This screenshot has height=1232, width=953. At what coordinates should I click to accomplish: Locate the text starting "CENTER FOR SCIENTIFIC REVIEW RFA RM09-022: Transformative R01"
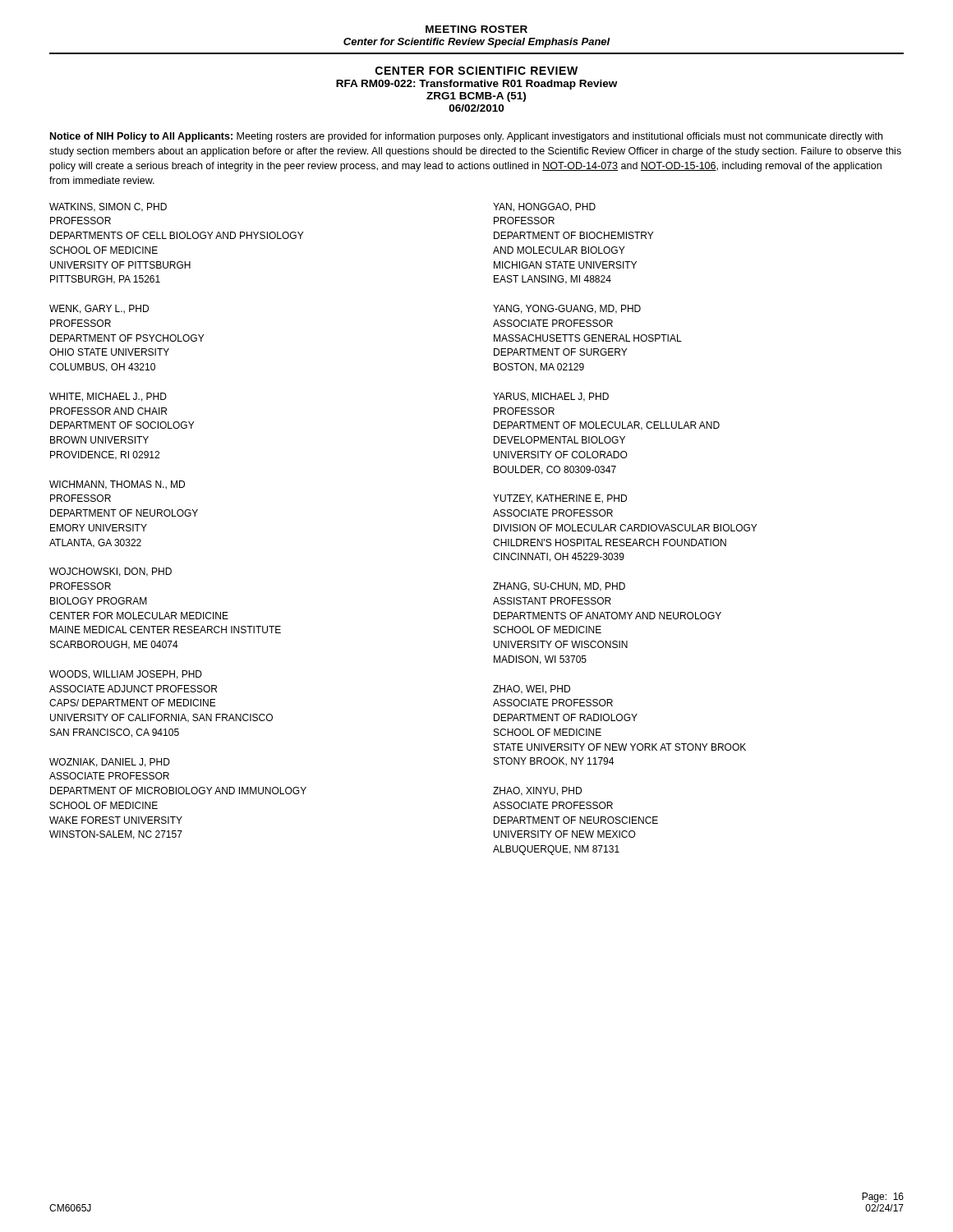(x=476, y=89)
